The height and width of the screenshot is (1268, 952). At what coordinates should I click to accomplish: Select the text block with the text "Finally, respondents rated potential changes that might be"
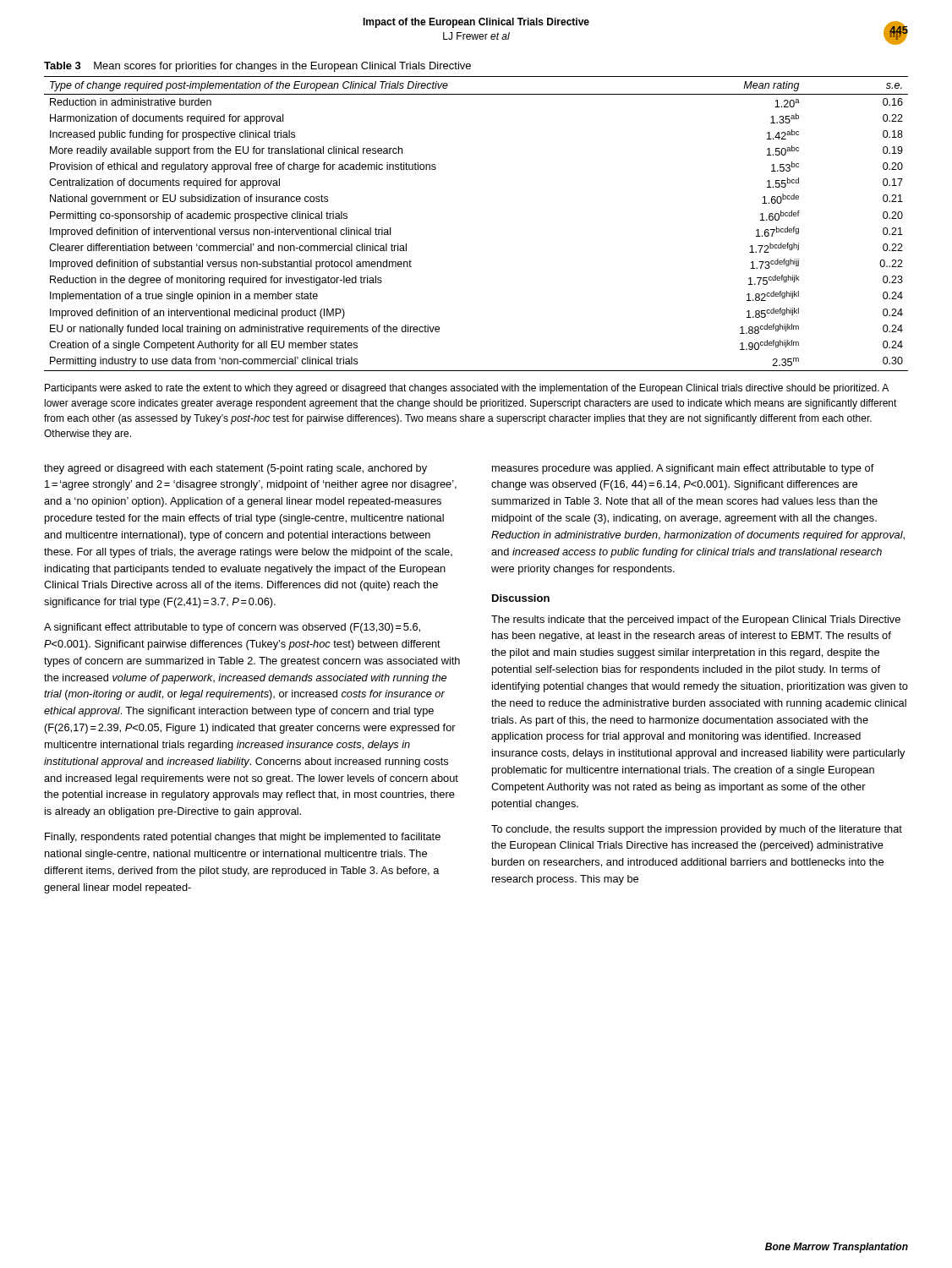coord(242,862)
